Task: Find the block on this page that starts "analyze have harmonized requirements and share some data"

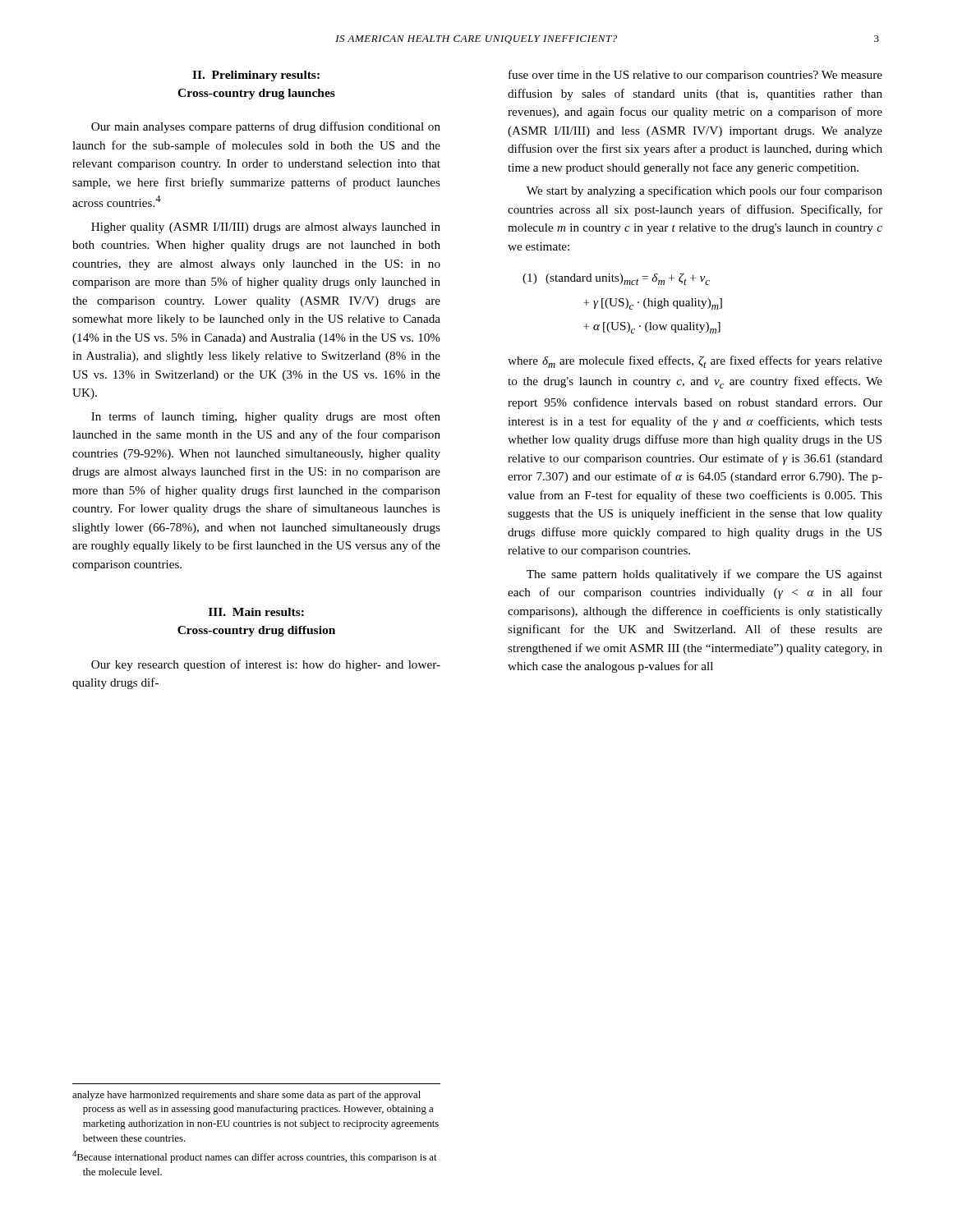Action: [x=256, y=1116]
